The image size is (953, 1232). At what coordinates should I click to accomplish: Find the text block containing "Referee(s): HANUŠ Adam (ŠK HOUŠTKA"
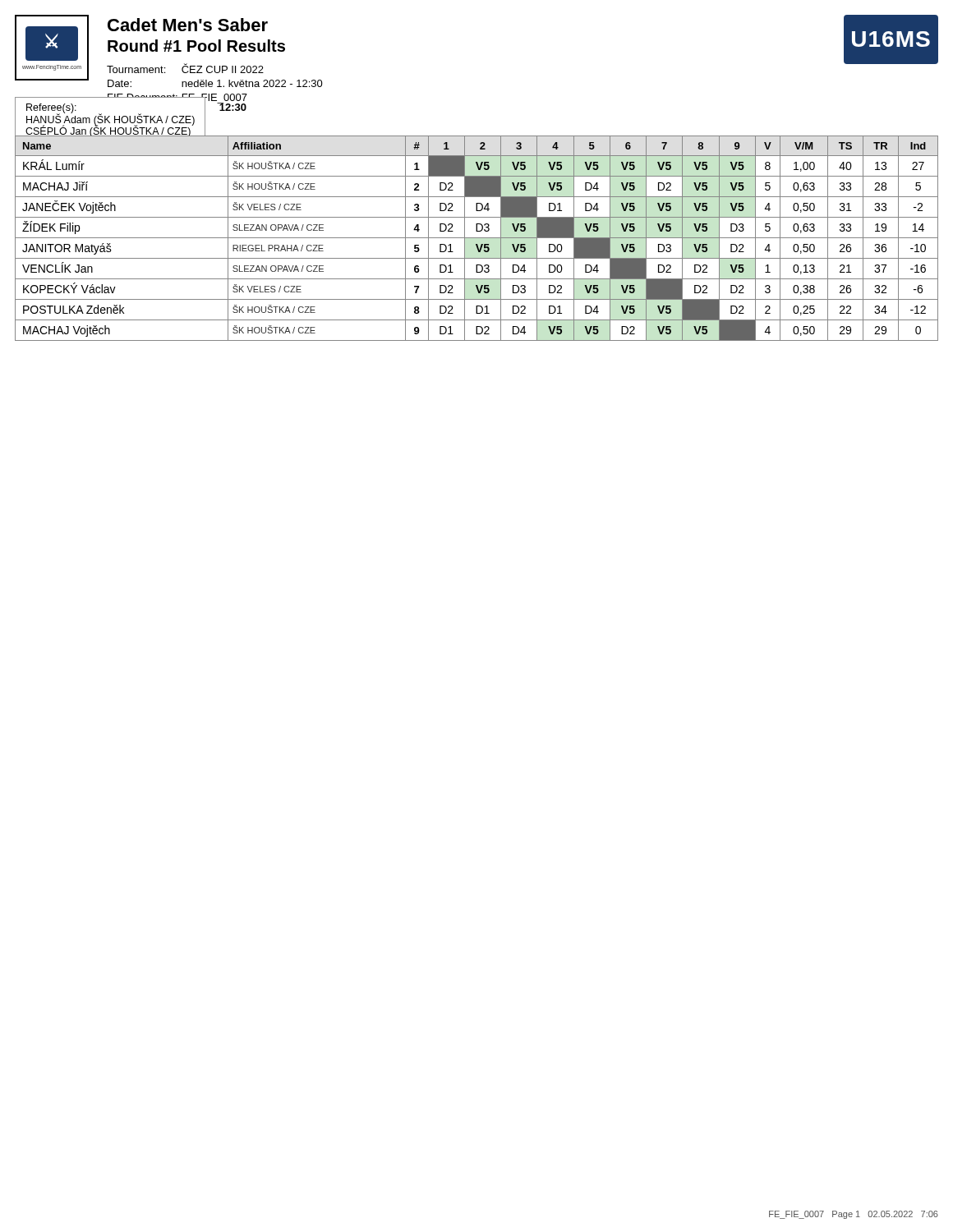pos(110,120)
